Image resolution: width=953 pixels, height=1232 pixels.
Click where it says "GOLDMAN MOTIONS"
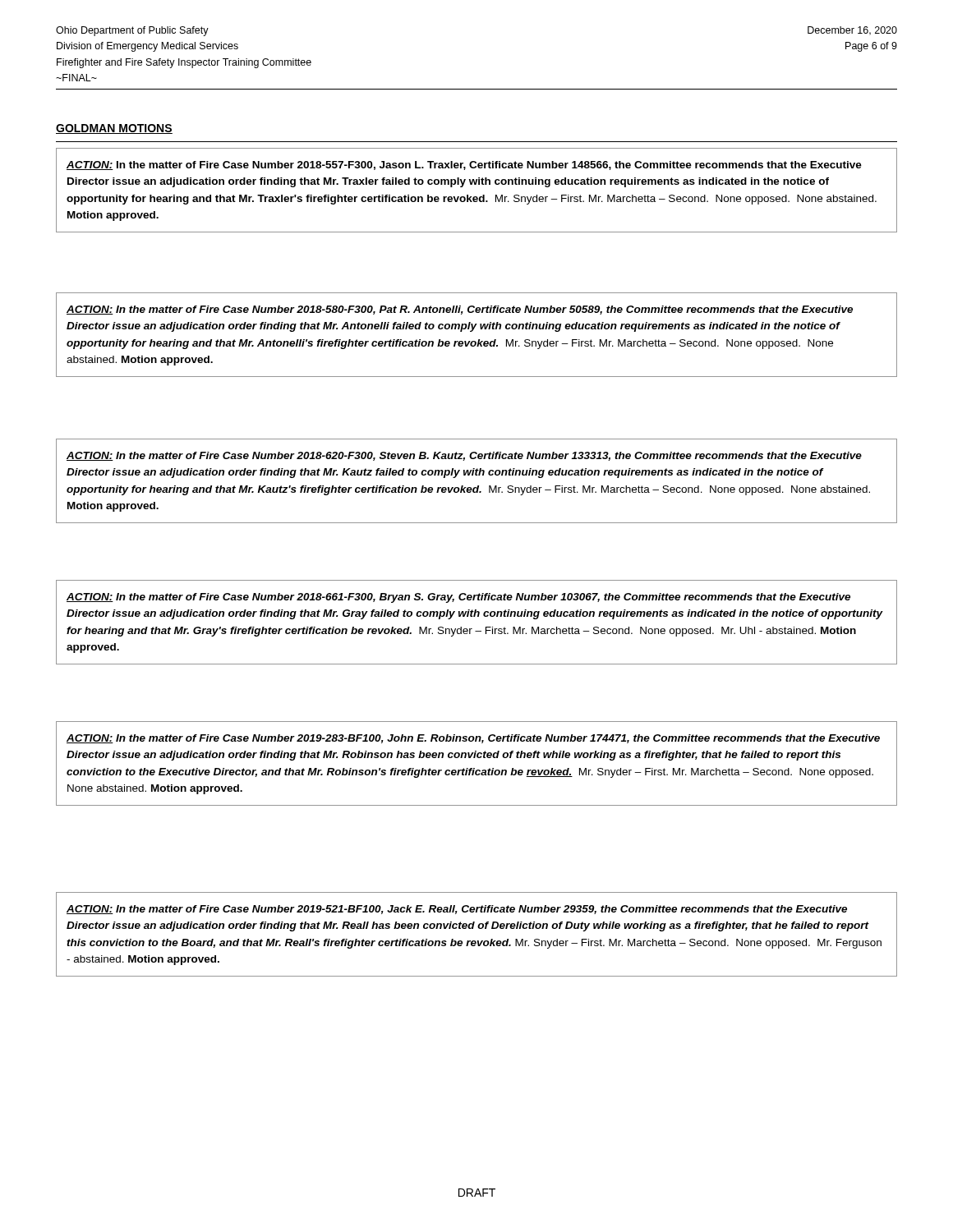pos(114,128)
